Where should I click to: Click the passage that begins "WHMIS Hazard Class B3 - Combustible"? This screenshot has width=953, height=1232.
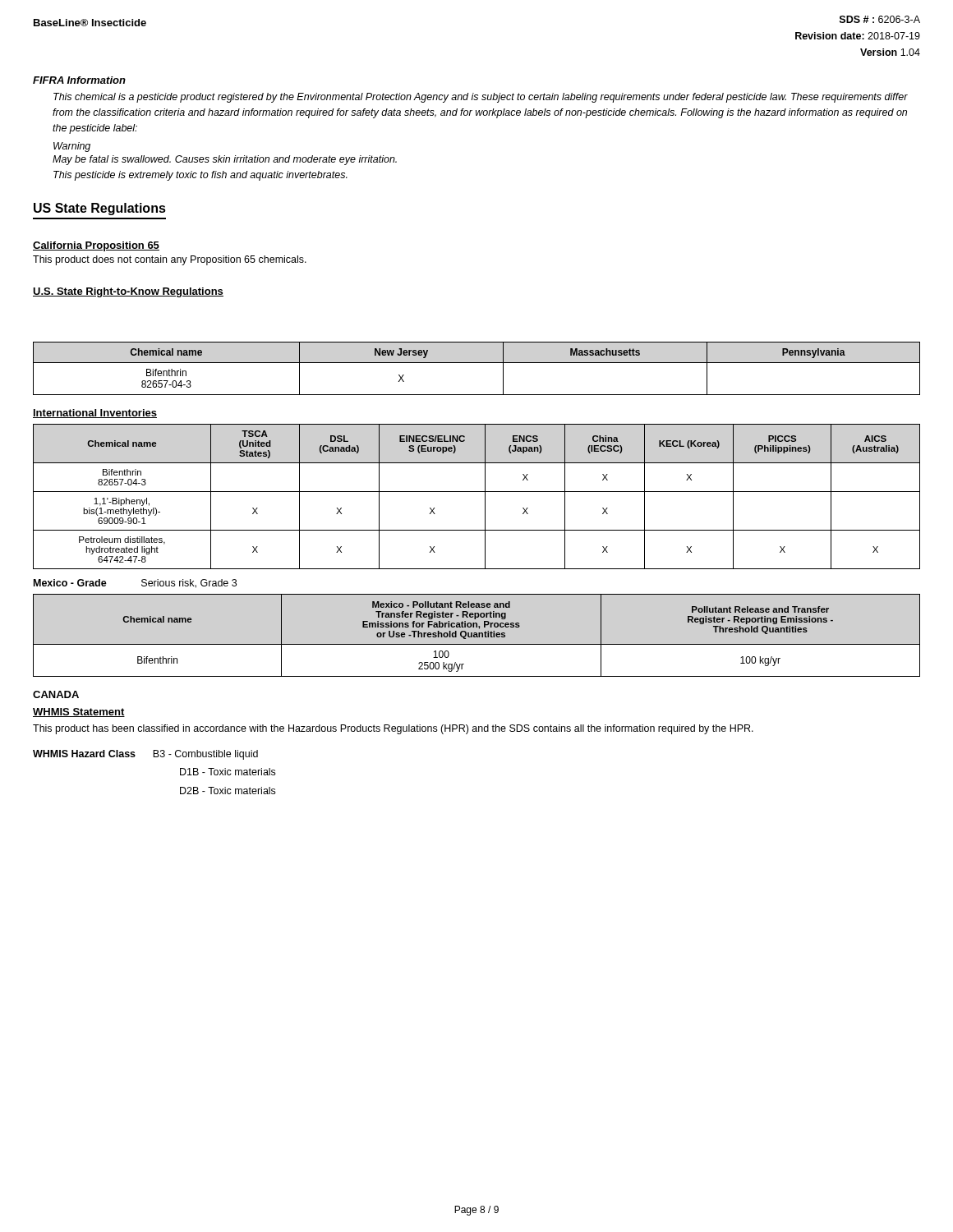92,754
